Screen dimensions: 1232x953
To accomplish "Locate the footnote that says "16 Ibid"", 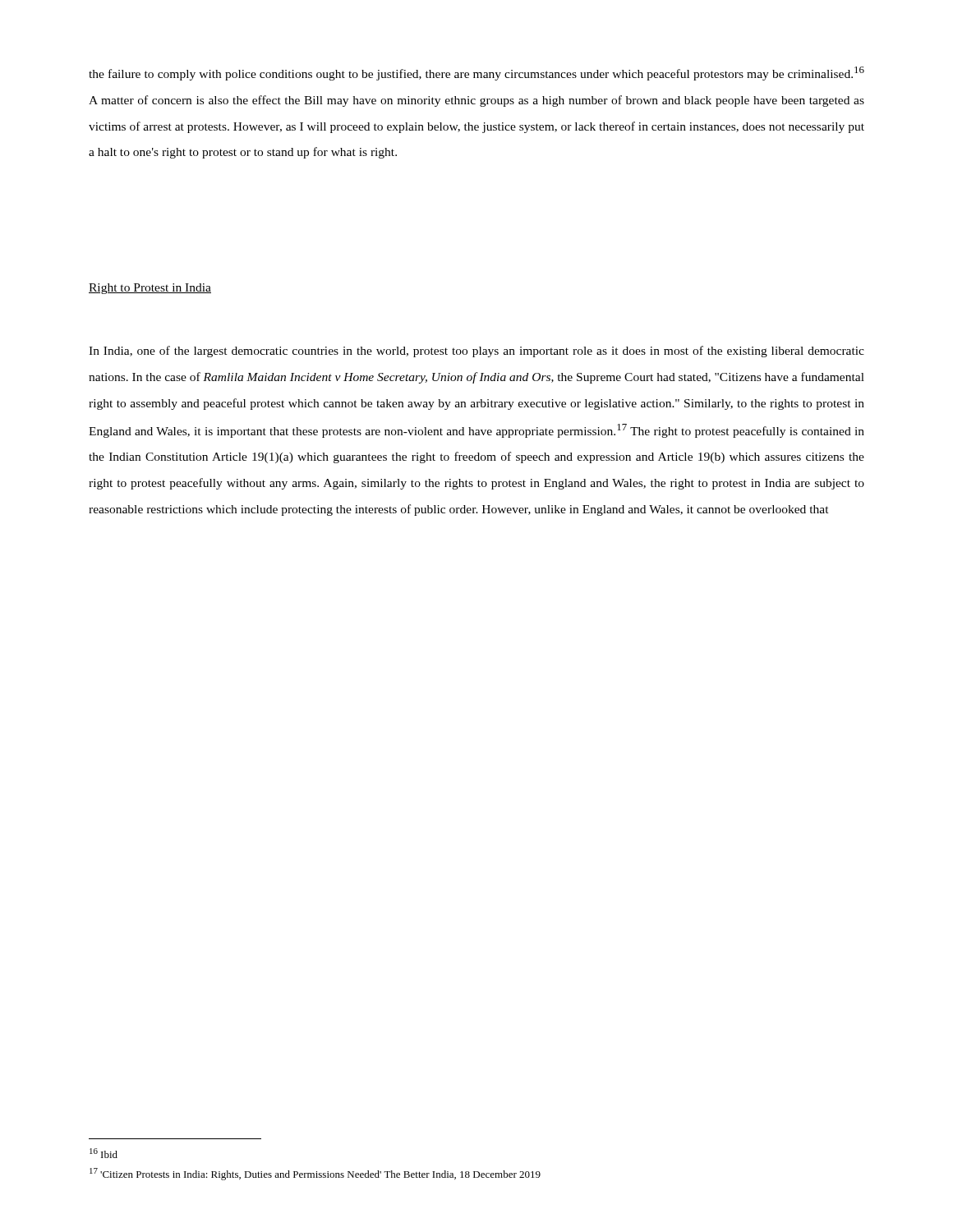I will click(x=103, y=1153).
